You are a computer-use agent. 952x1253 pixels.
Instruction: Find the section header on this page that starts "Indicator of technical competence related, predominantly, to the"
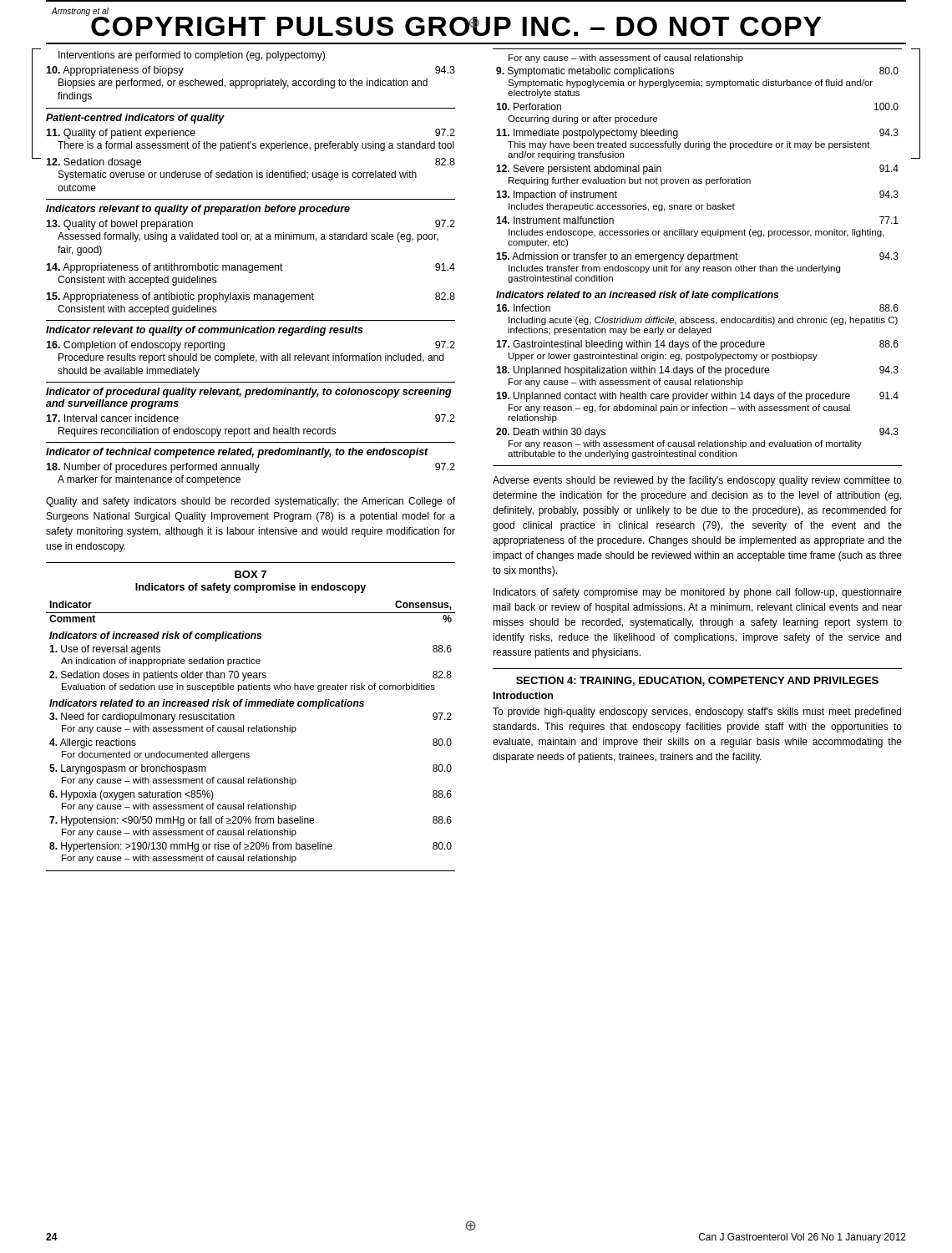237,452
